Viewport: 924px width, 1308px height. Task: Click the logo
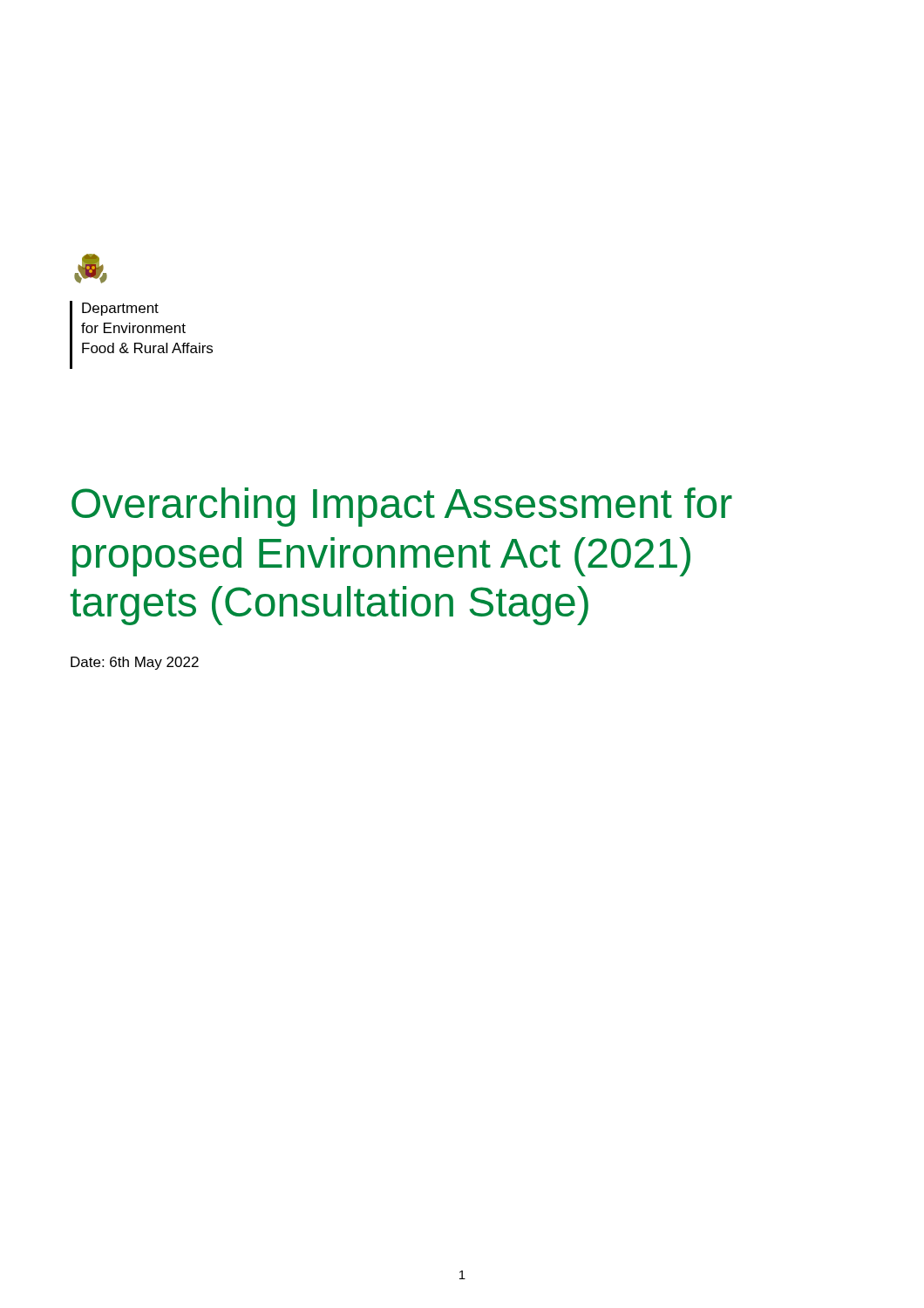(142, 309)
